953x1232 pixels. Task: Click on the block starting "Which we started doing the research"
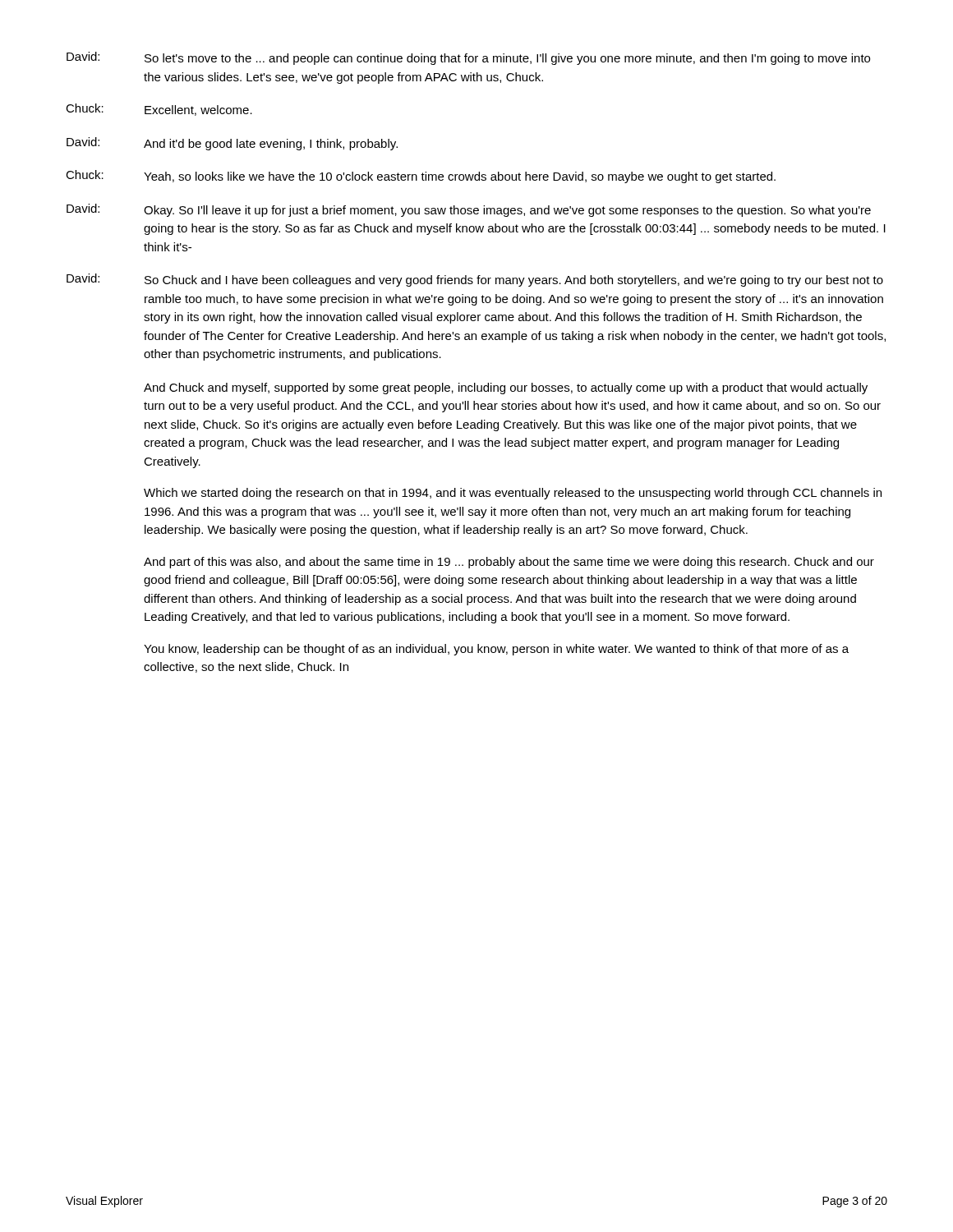[x=513, y=511]
